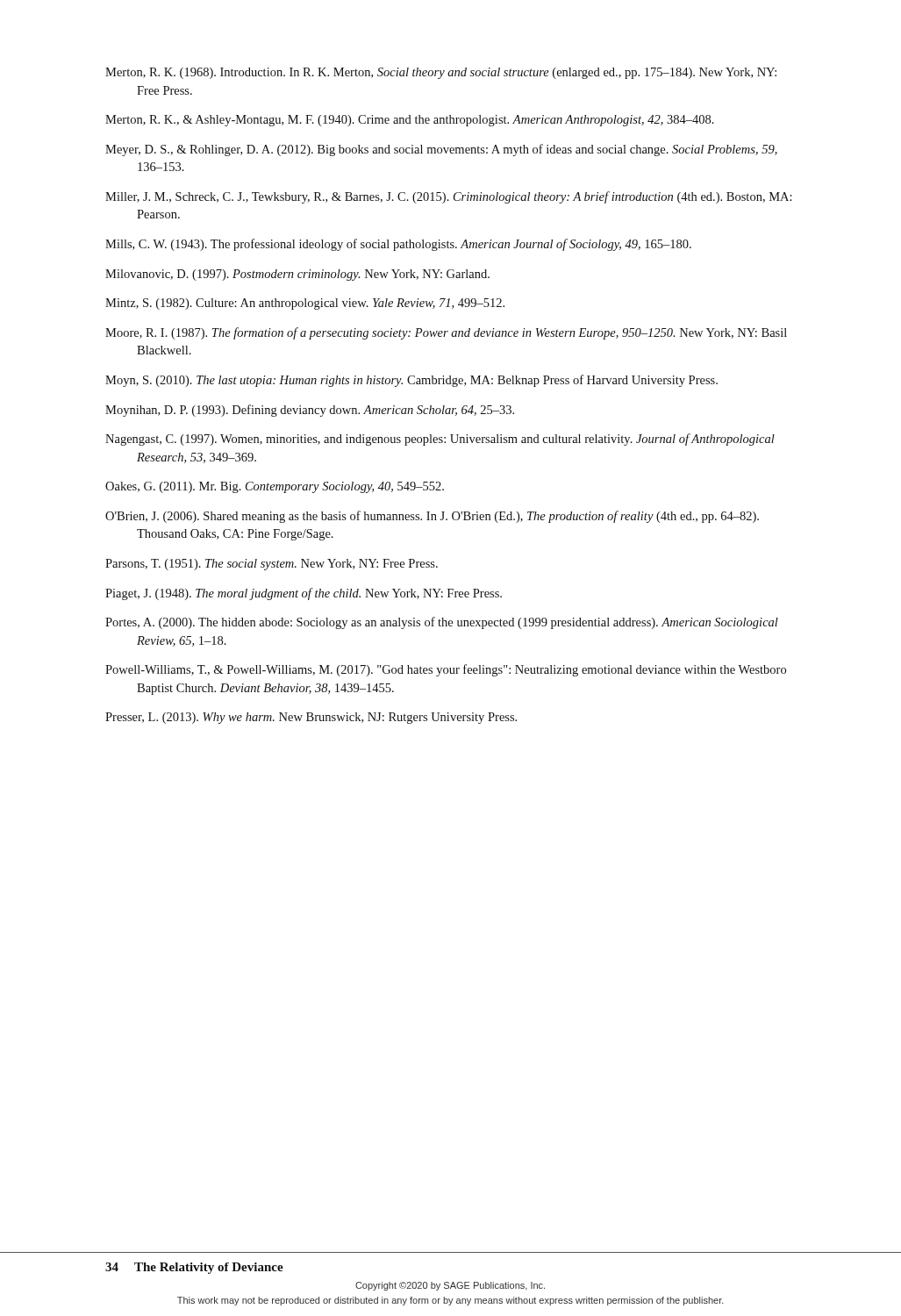Click on the block starting "Nagengast, C. (1997). Women, minorities, and"
Image resolution: width=901 pixels, height=1316 pixels.
pyautogui.click(x=440, y=448)
